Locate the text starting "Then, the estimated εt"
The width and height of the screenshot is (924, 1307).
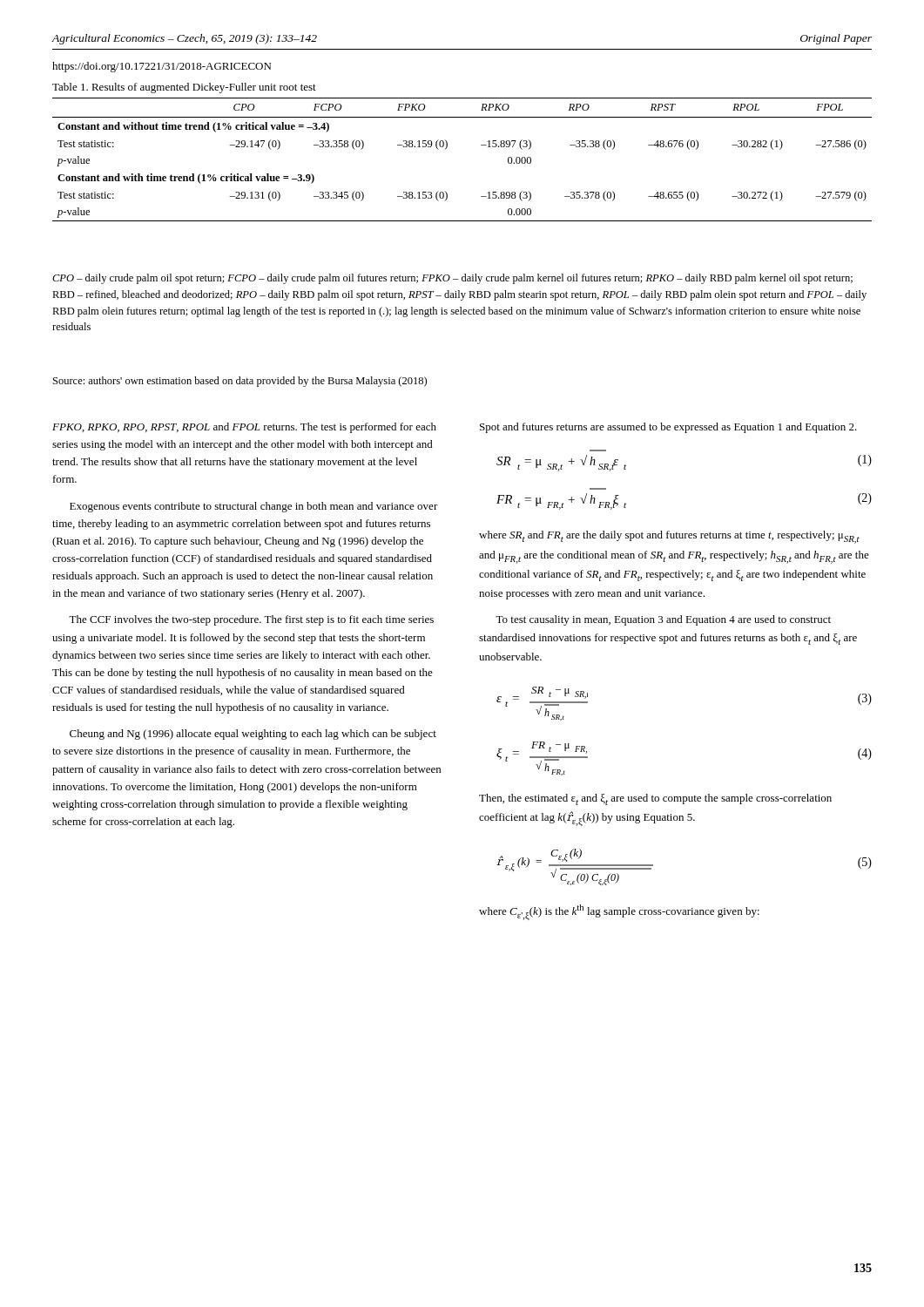(x=675, y=809)
